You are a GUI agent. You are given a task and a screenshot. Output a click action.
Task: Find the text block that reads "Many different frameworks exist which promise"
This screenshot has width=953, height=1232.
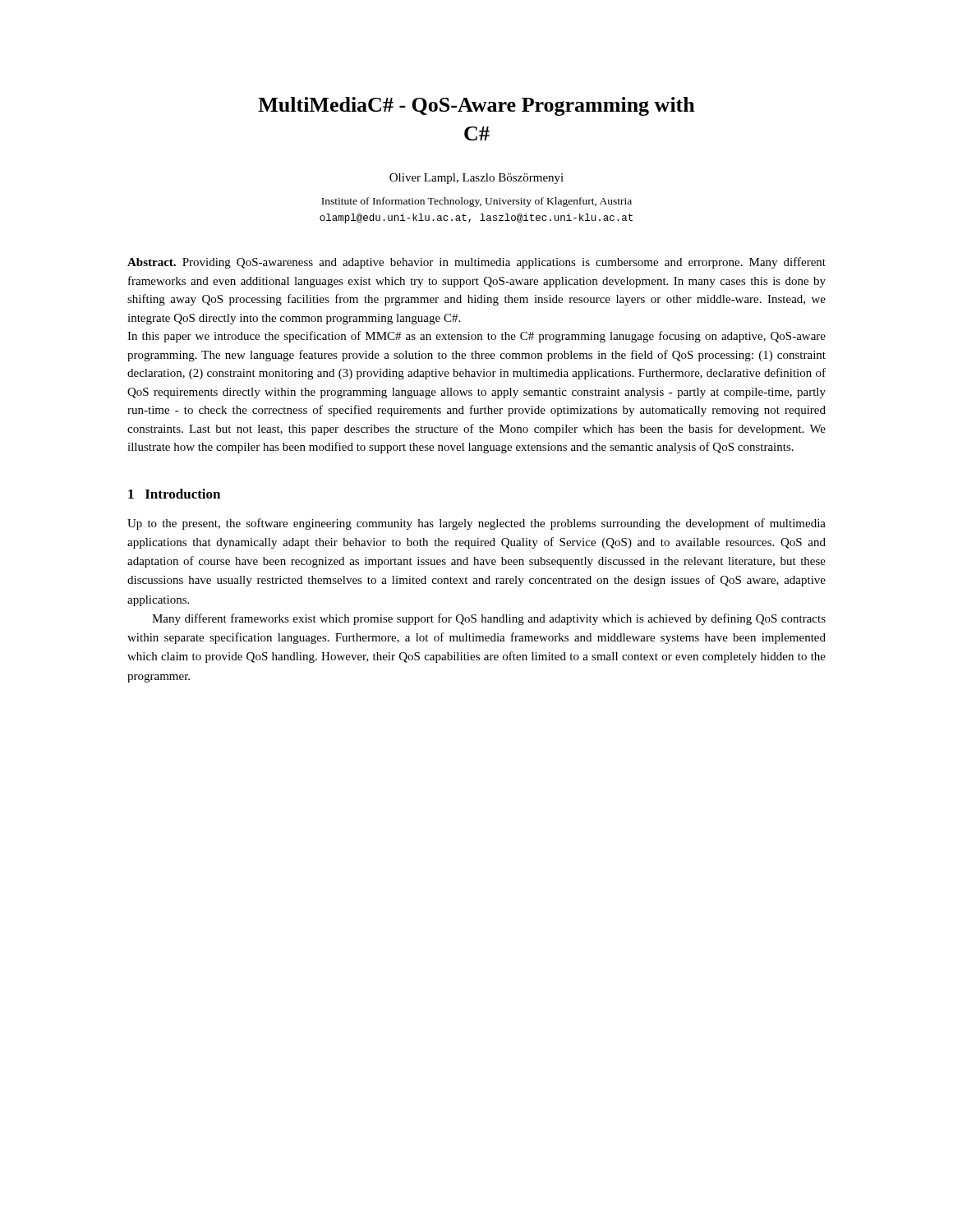pyautogui.click(x=476, y=647)
